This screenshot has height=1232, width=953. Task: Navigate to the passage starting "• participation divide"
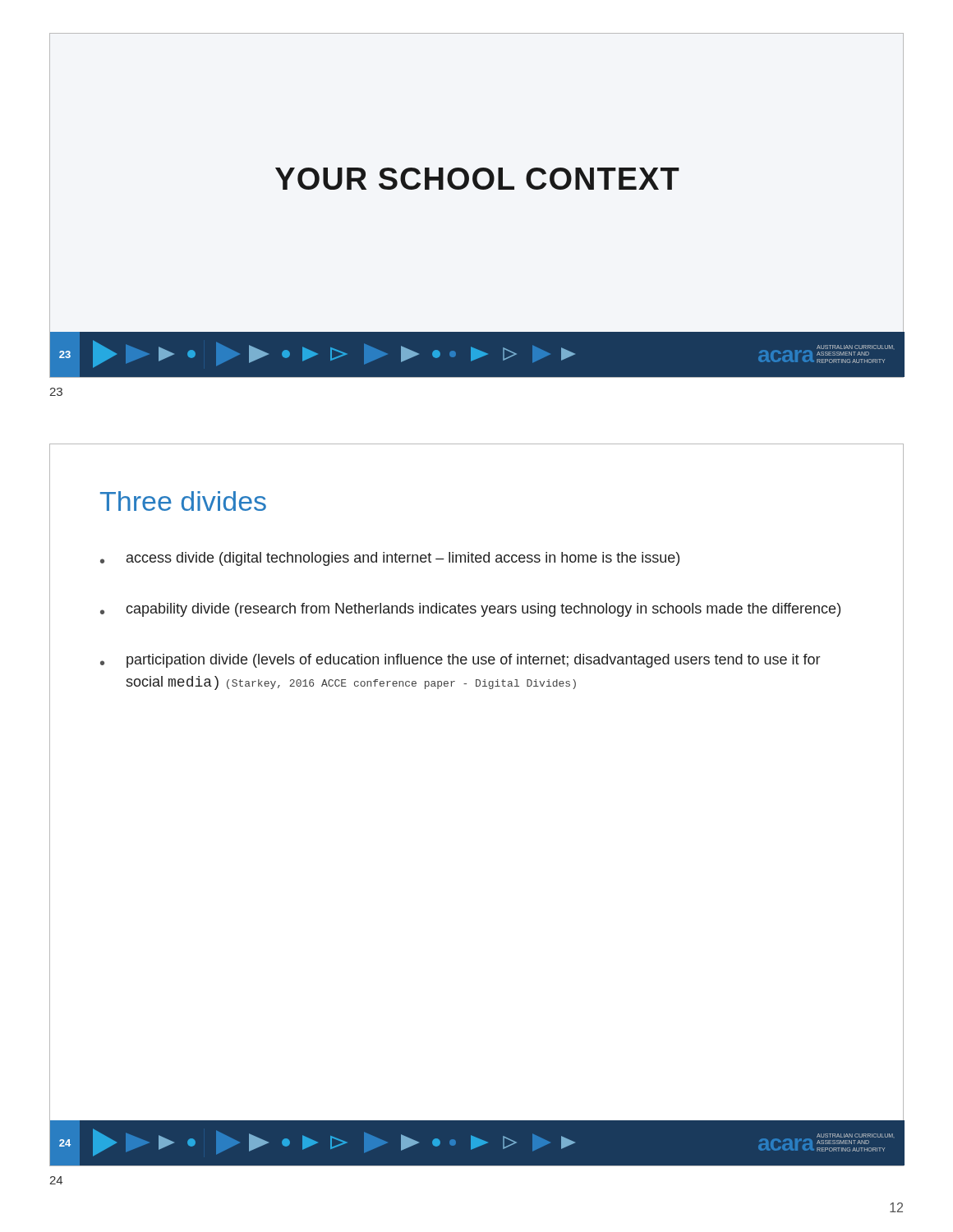pyautogui.click(x=477, y=671)
